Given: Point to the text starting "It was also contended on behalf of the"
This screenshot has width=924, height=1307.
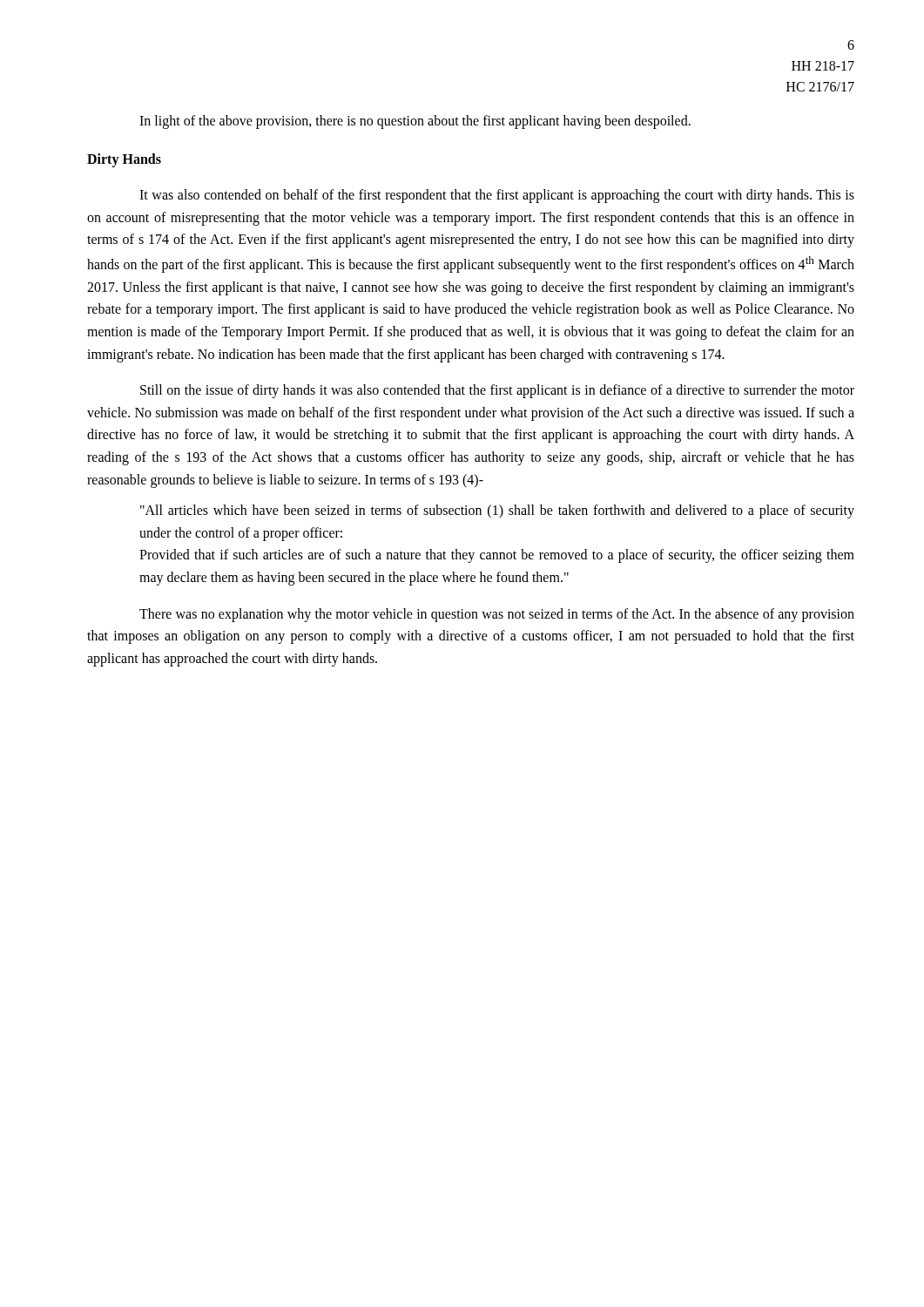Looking at the screenshot, I should pos(471,274).
